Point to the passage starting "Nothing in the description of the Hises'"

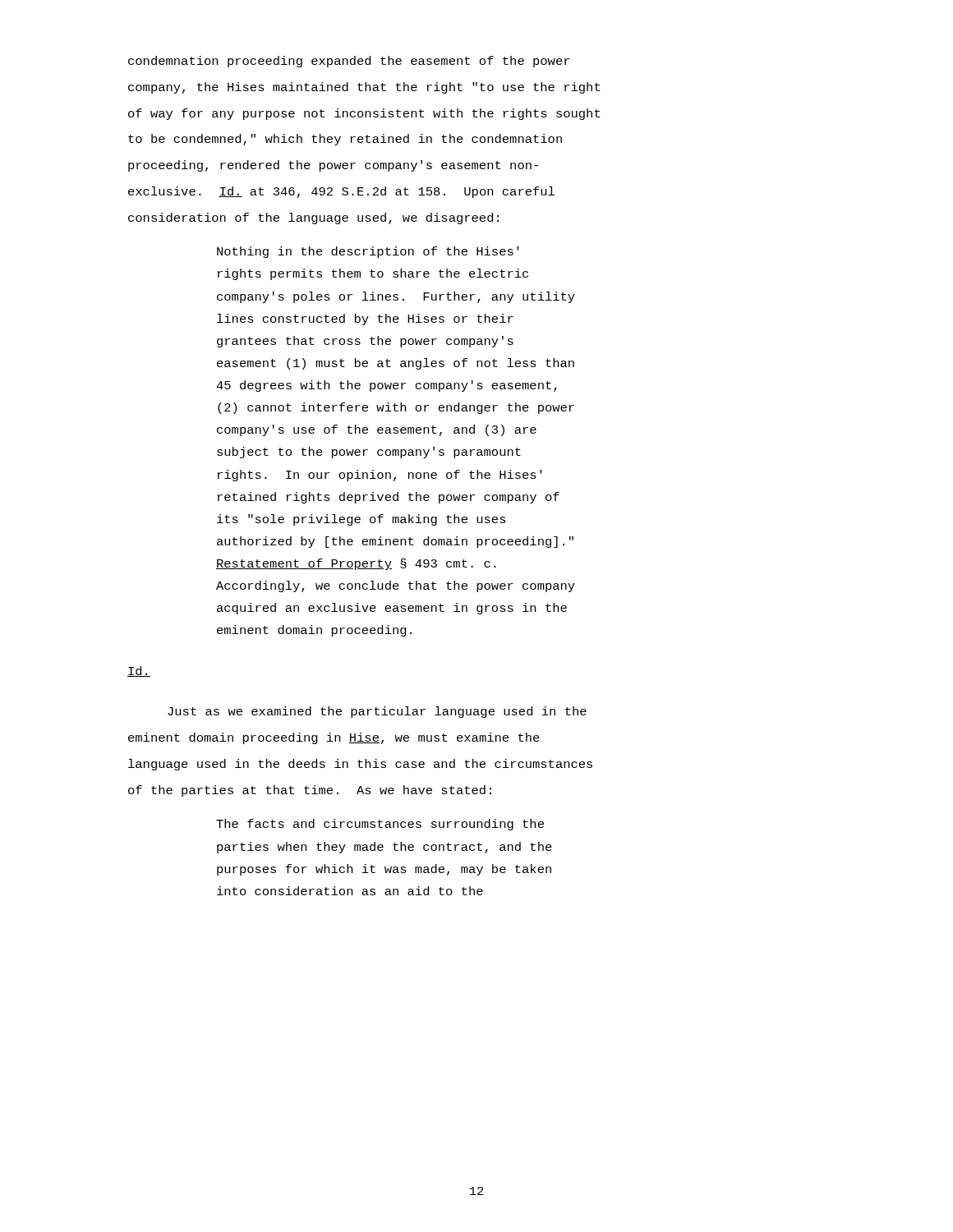pyautogui.click(x=524, y=442)
